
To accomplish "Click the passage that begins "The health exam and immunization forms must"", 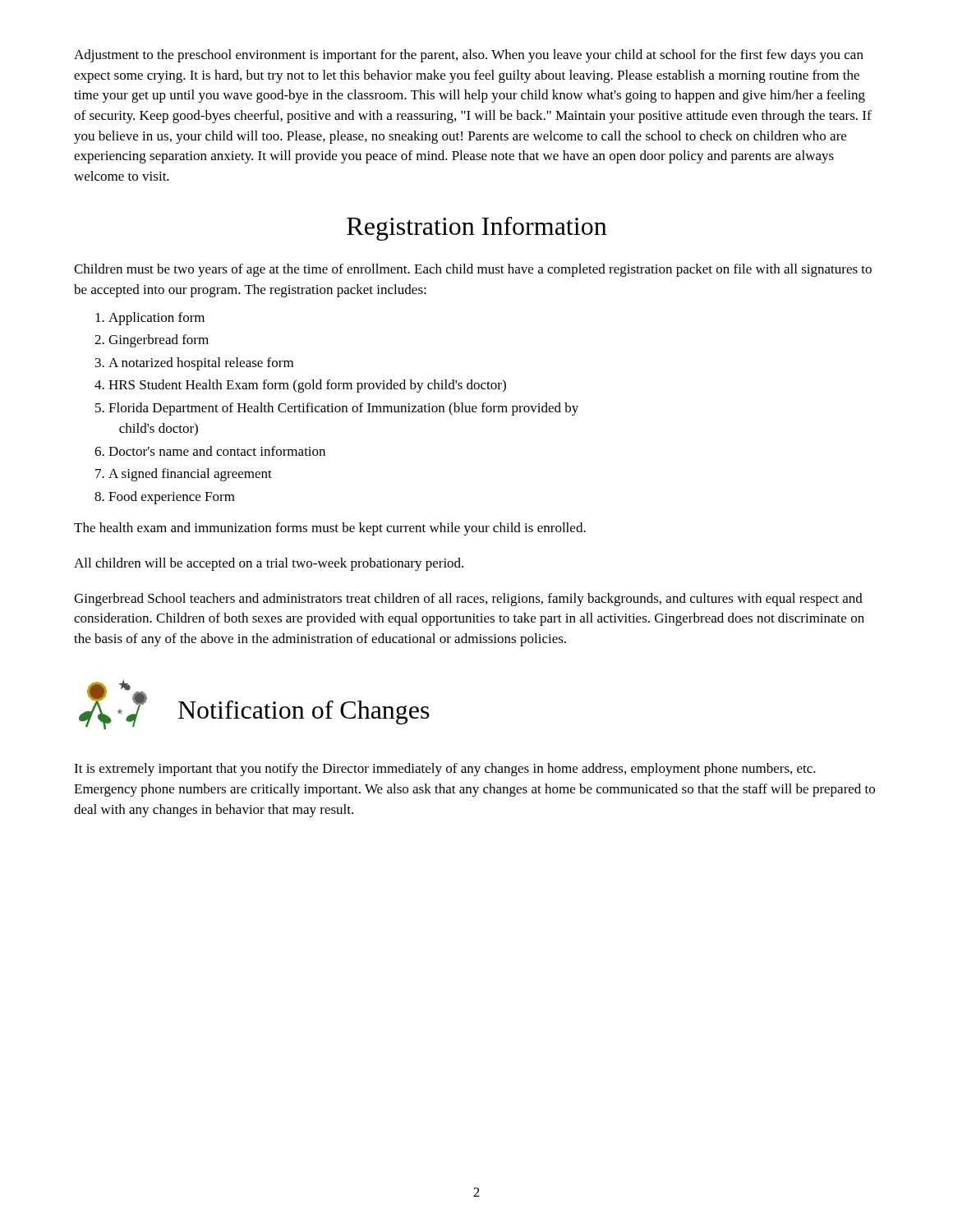I will [330, 528].
